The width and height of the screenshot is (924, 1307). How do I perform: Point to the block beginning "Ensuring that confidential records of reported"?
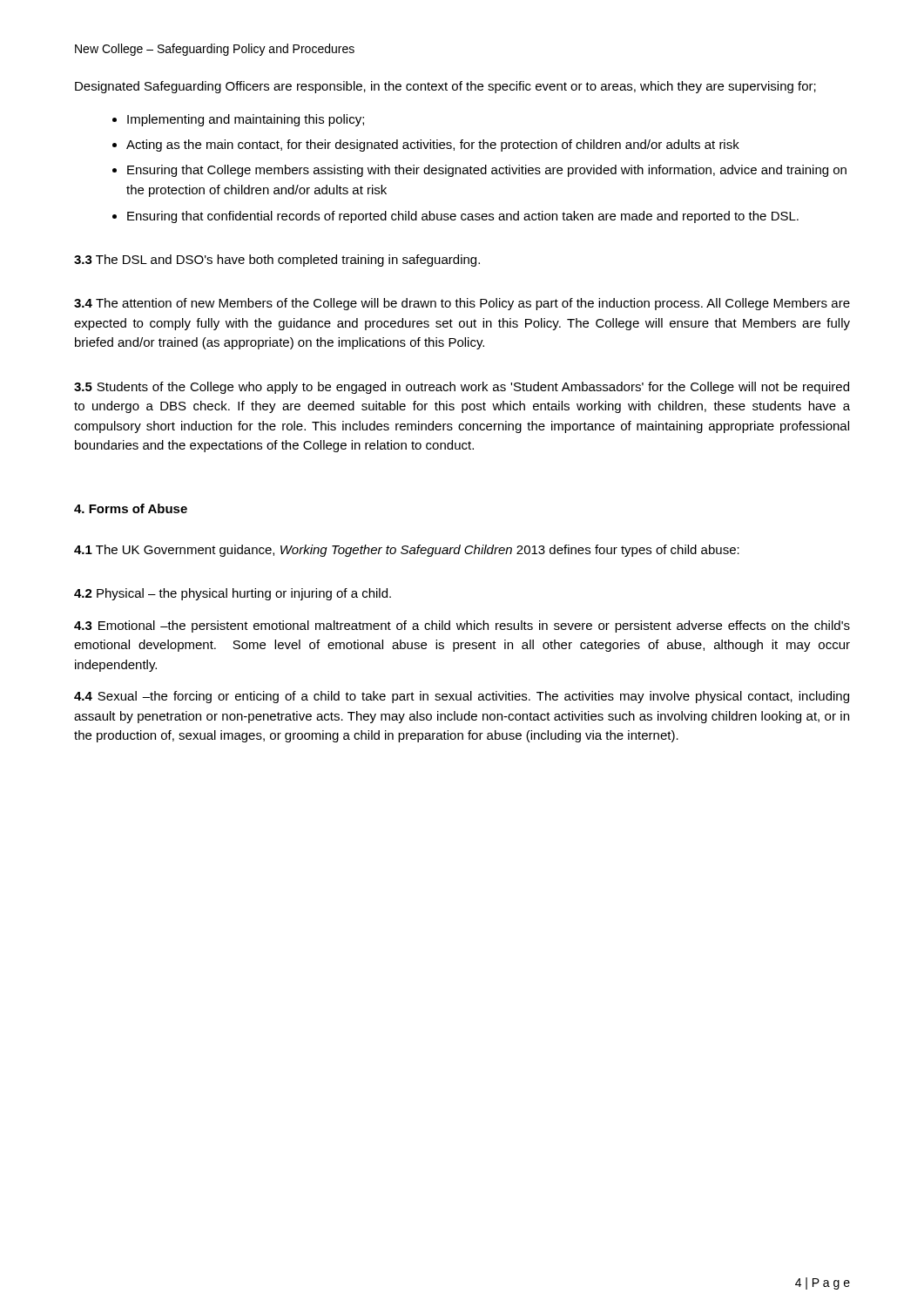coord(463,215)
